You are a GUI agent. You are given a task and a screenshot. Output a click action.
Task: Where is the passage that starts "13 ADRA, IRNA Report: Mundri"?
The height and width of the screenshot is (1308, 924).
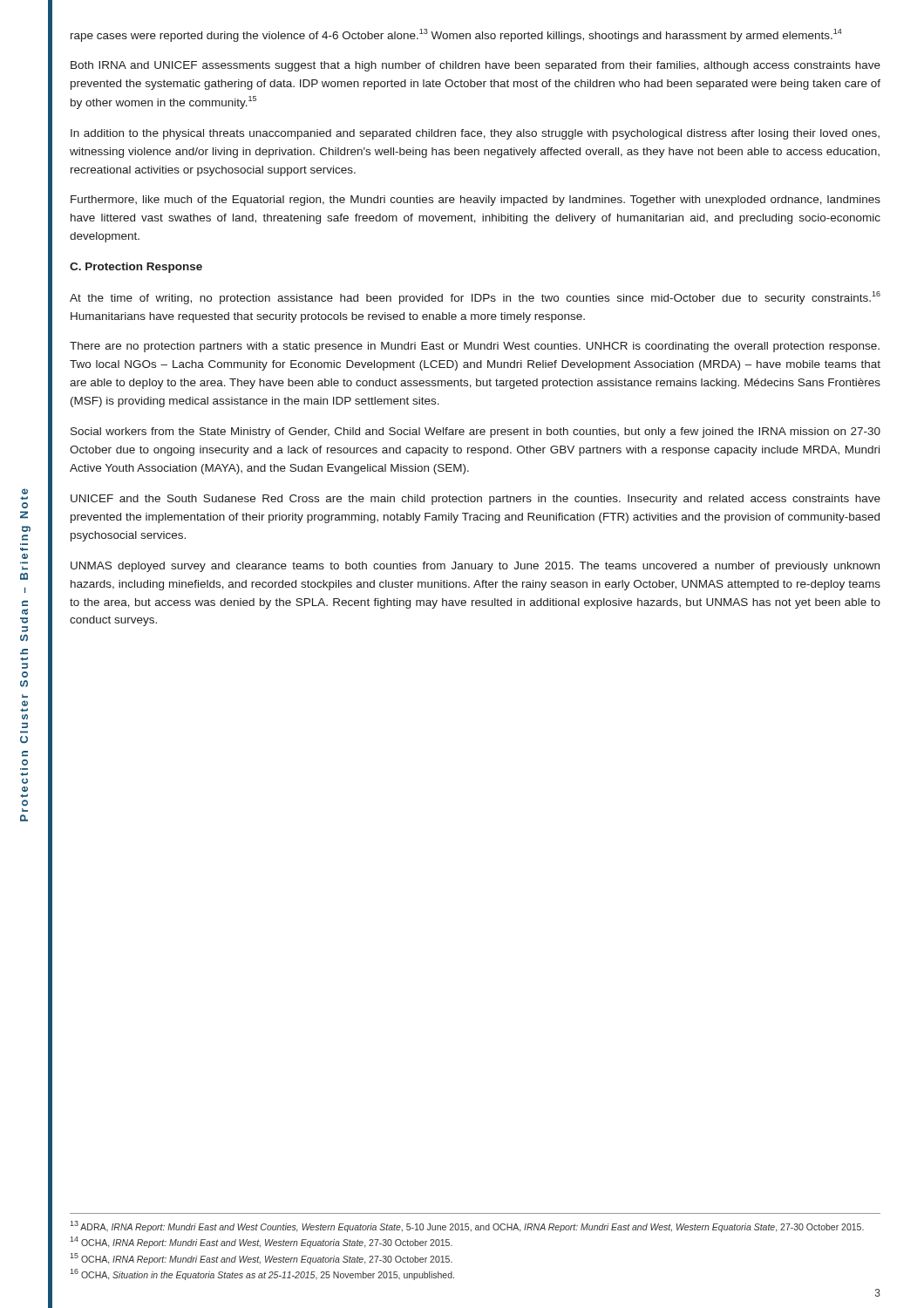coord(467,1225)
